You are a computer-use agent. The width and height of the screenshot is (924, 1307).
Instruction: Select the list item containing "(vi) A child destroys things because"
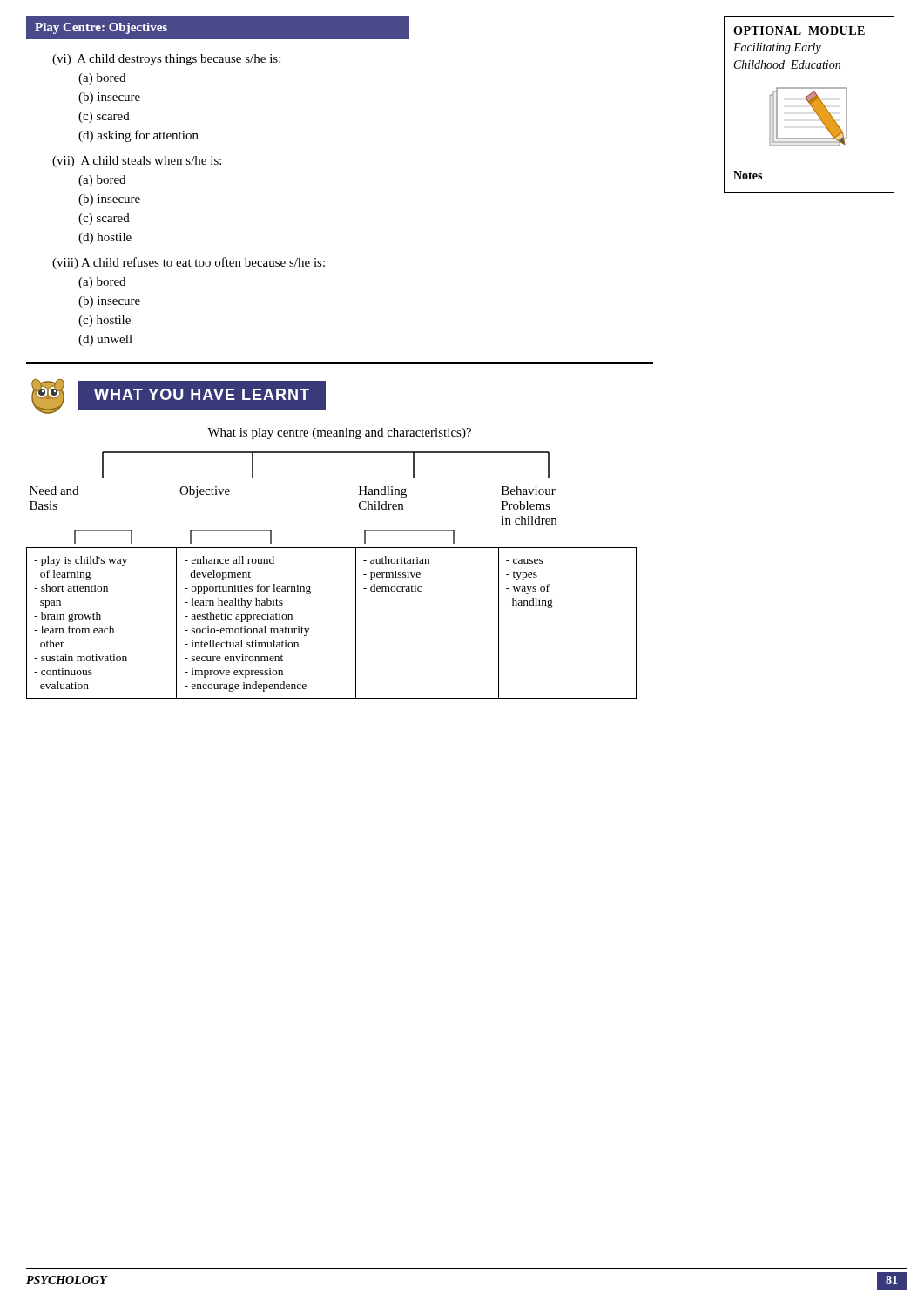coord(167,58)
